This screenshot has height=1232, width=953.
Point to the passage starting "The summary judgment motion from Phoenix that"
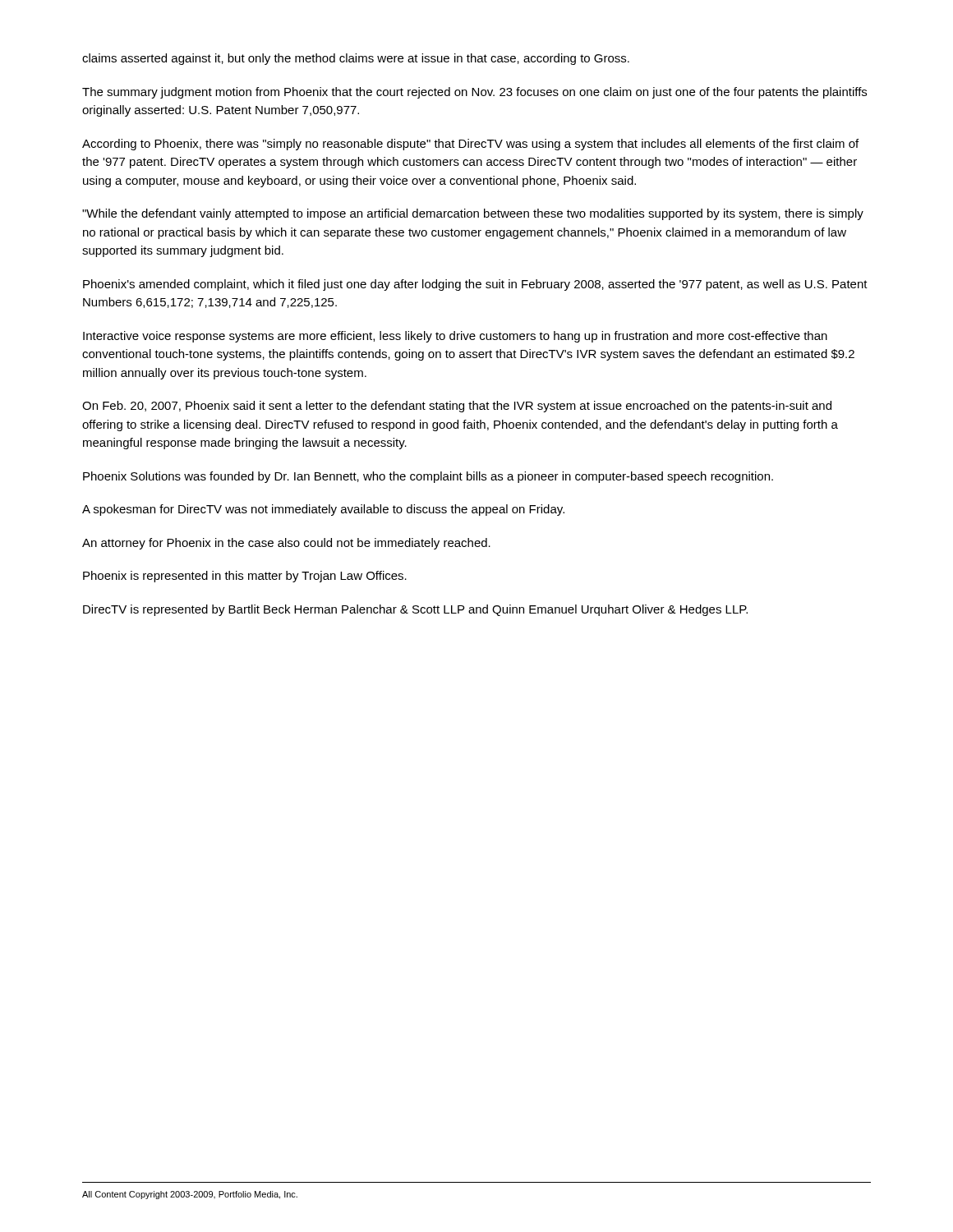pos(475,100)
